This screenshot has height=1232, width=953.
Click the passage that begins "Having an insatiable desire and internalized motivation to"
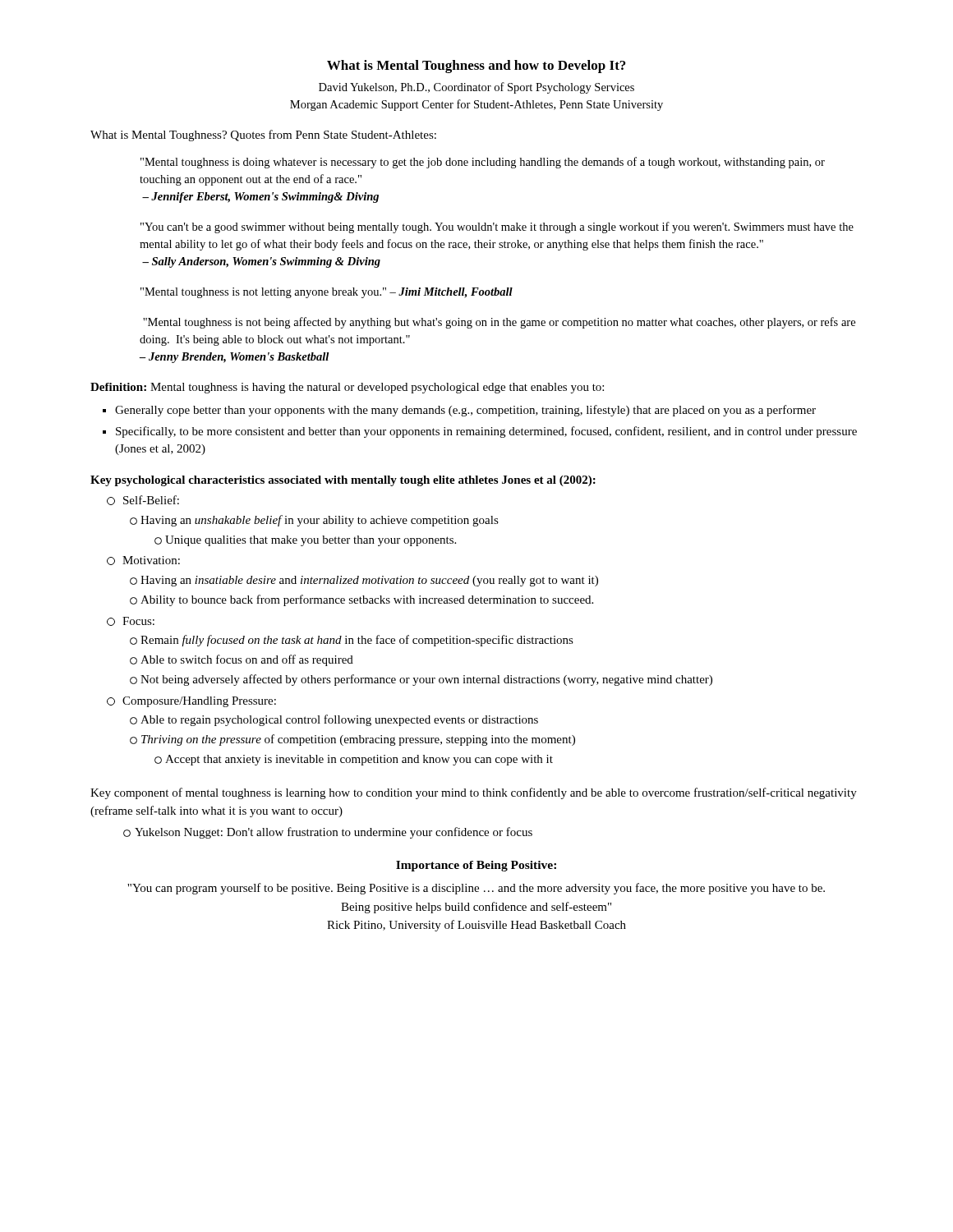point(370,580)
